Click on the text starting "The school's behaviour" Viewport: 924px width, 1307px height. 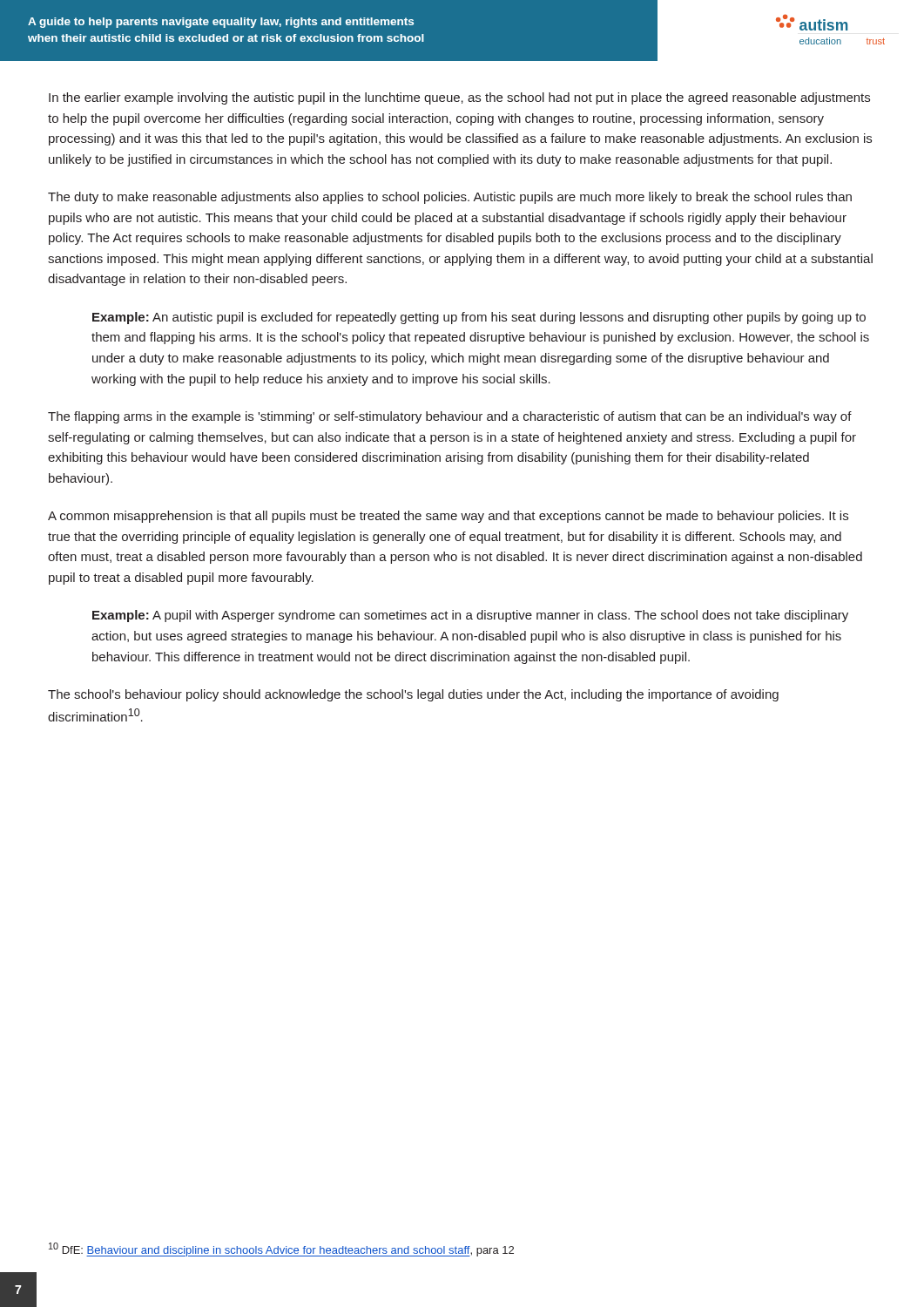pyautogui.click(x=413, y=705)
